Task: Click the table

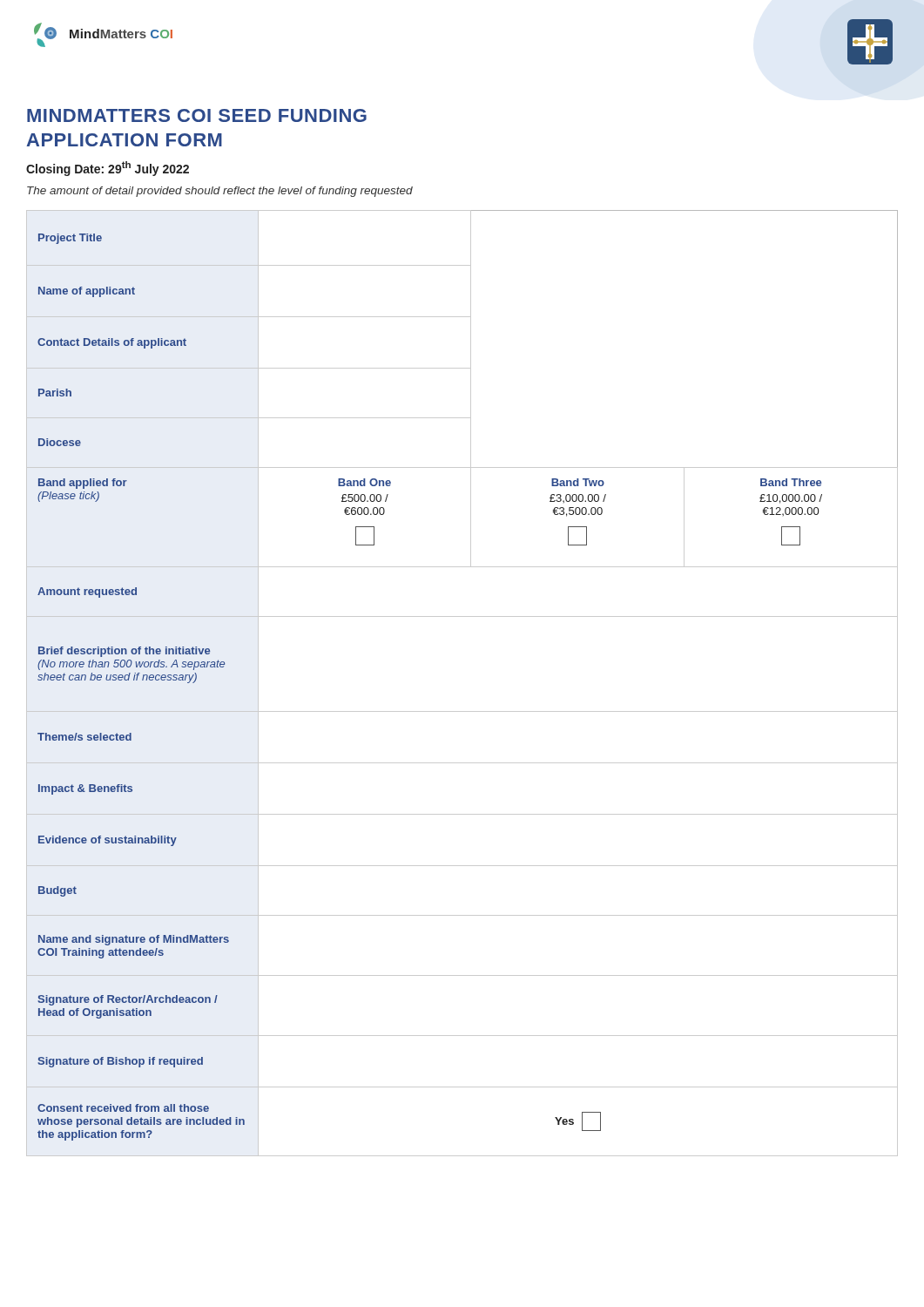Action: [462, 683]
